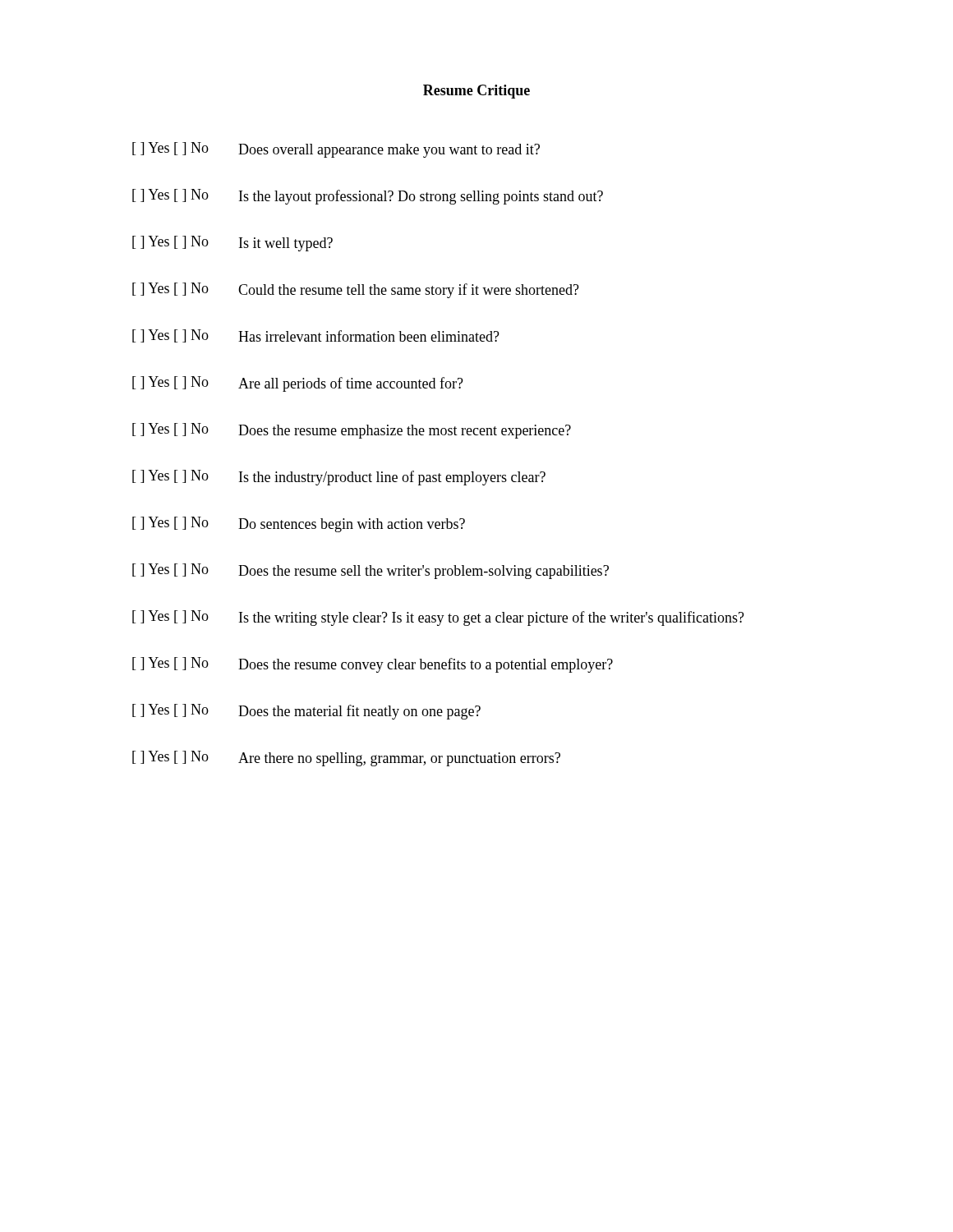Screen dimensions: 1232x953
Task: Select the element starting "[ ] Yes [ ] No Do sentences"
Action: coord(299,524)
